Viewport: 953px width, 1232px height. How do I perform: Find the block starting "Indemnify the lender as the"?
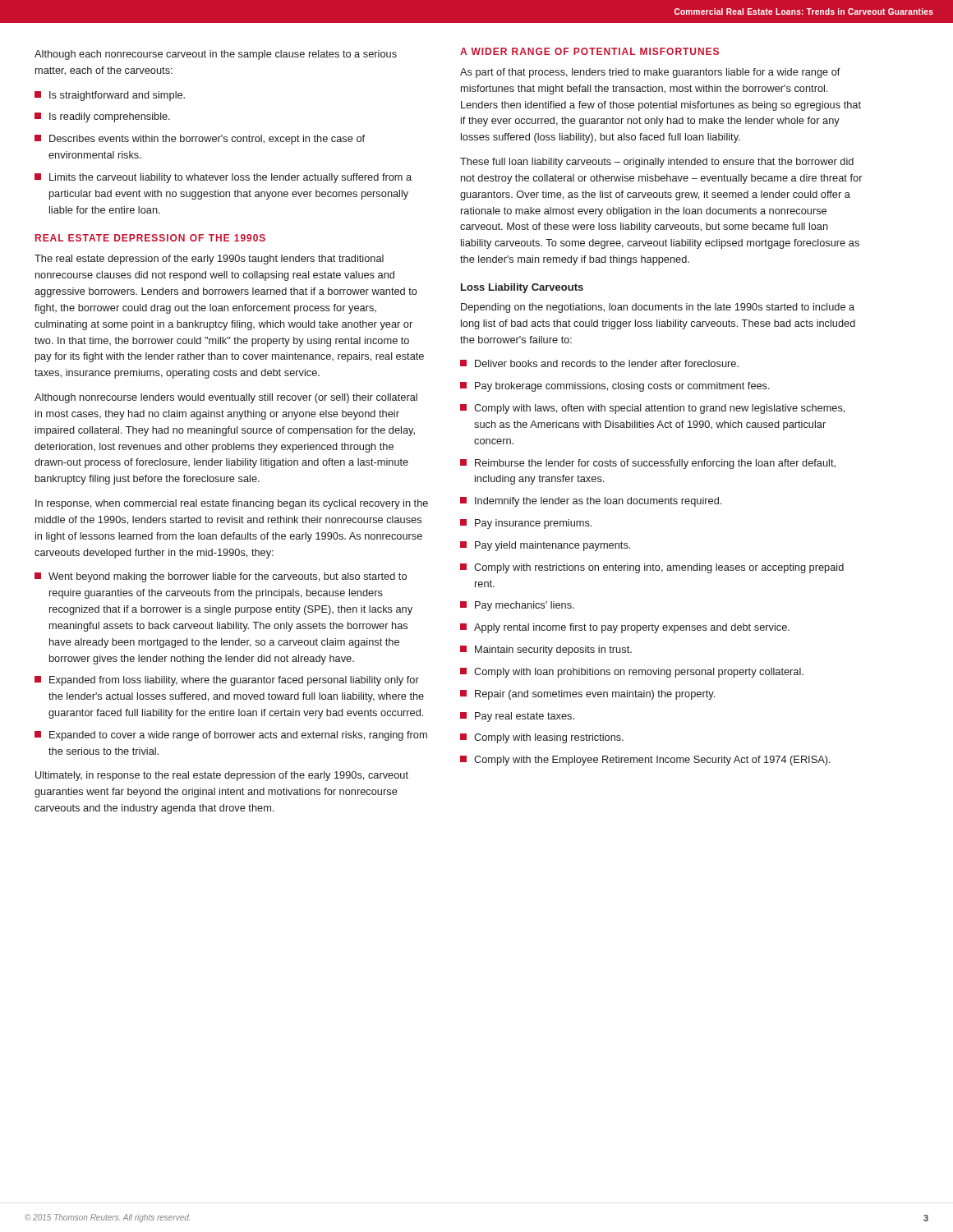pyautogui.click(x=598, y=501)
